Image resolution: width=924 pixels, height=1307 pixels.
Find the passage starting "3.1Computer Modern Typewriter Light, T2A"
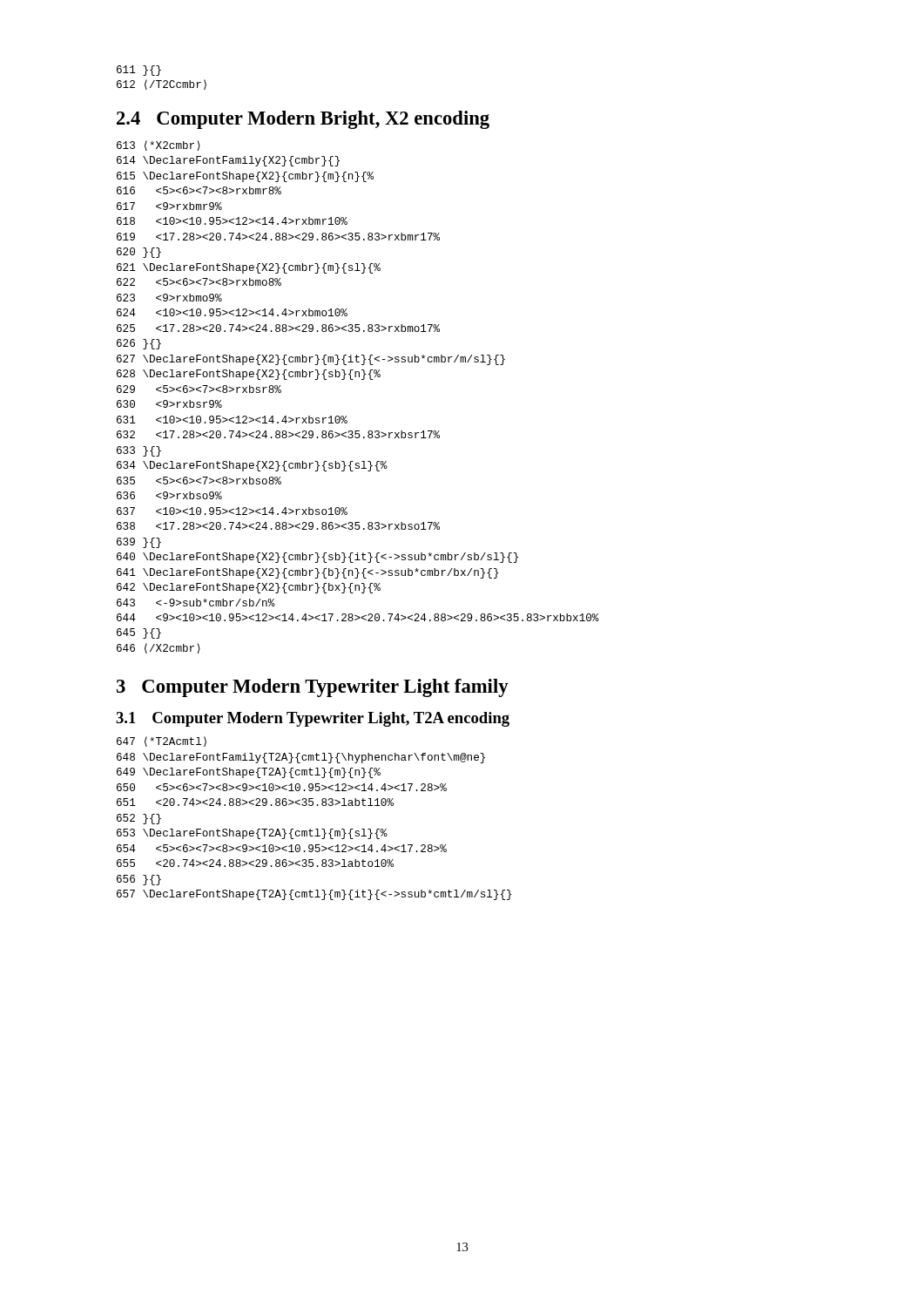pos(313,718)
